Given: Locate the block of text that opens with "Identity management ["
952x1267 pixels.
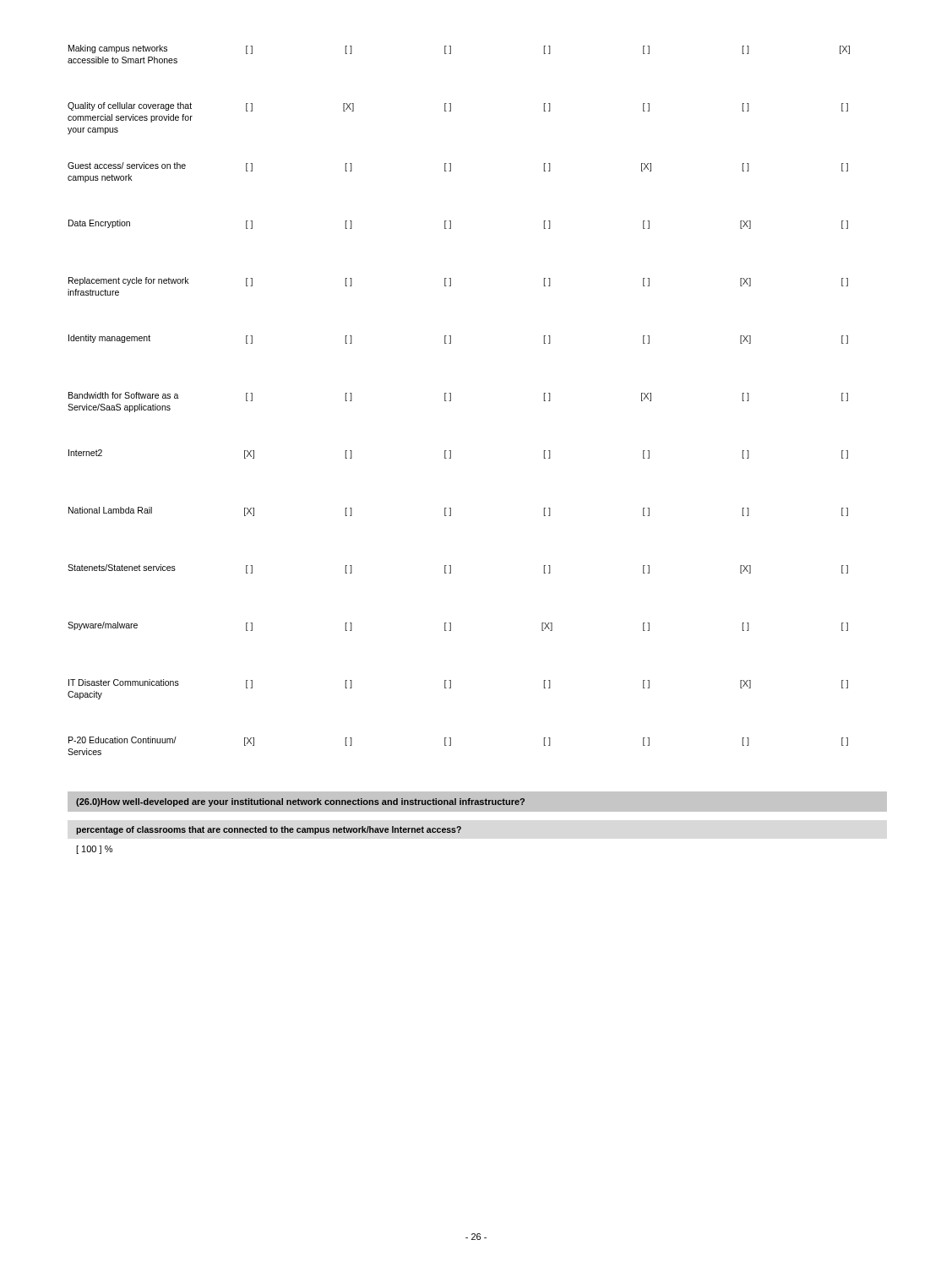Looking at the screenshot, I should click(x=115, y=339).
